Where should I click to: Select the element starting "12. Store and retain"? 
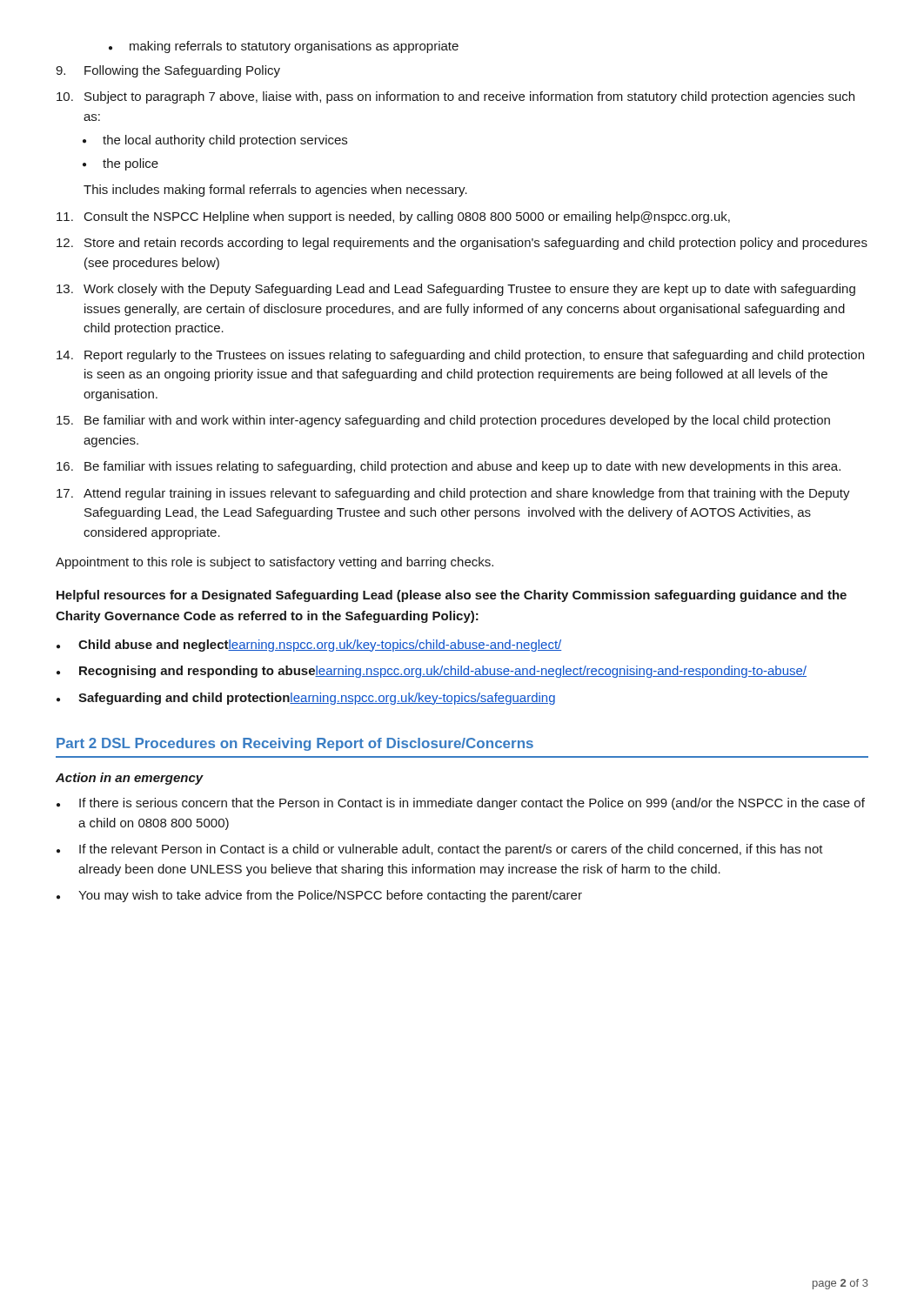click(x=462, y=253)
